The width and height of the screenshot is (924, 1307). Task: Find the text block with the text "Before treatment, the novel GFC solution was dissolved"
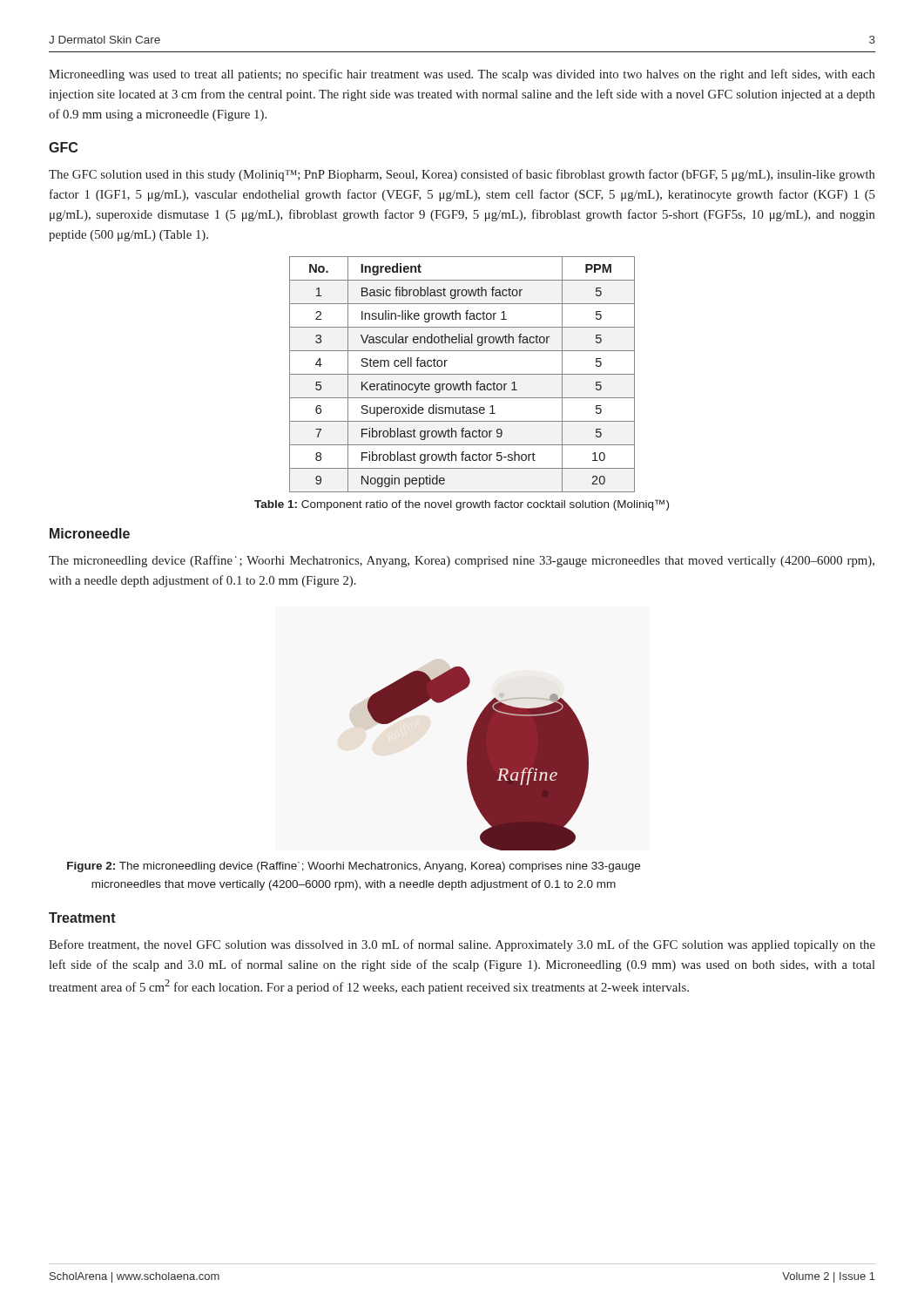pos(462,966)
